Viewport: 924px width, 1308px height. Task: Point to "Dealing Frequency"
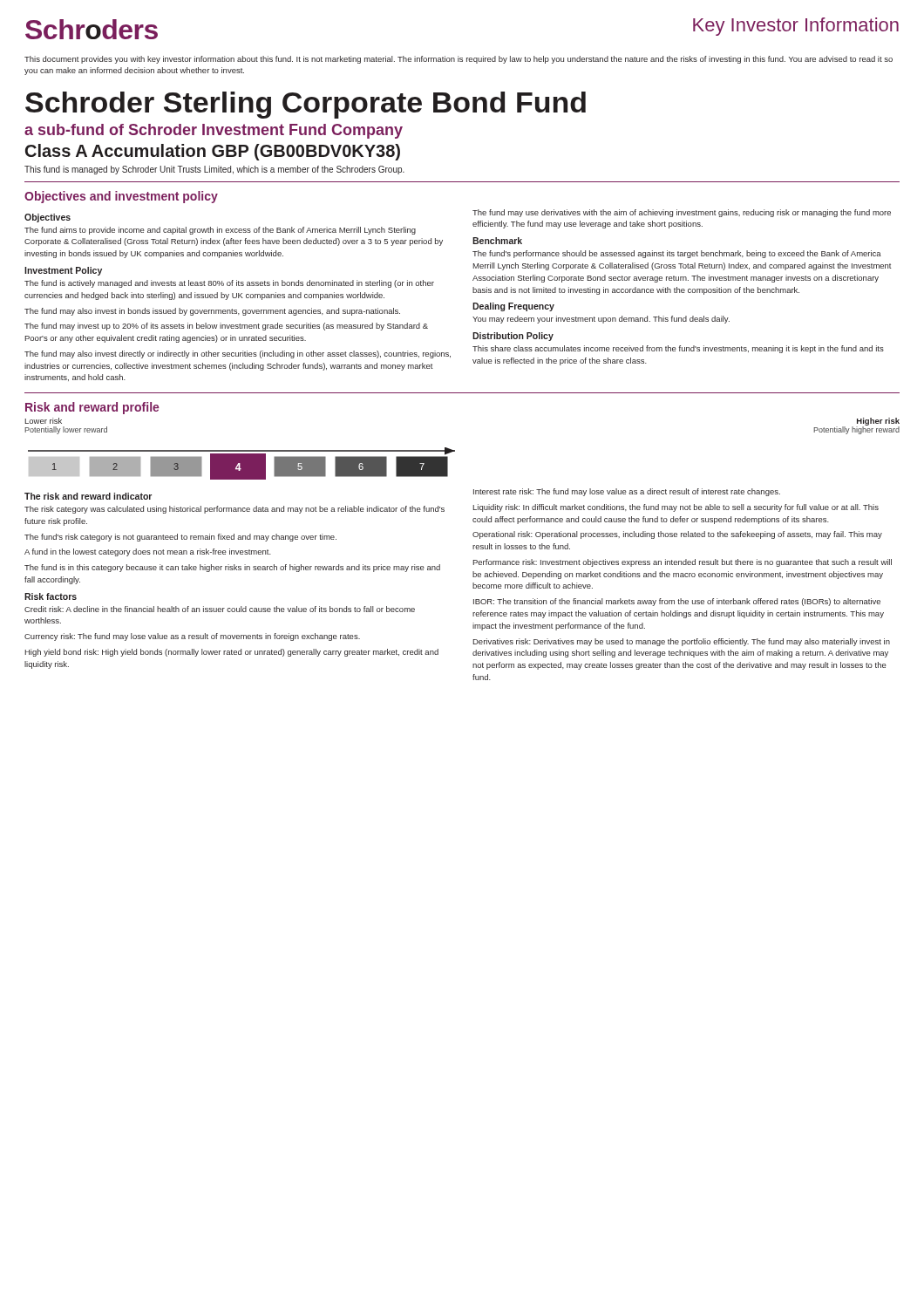[x=513, y=306]
